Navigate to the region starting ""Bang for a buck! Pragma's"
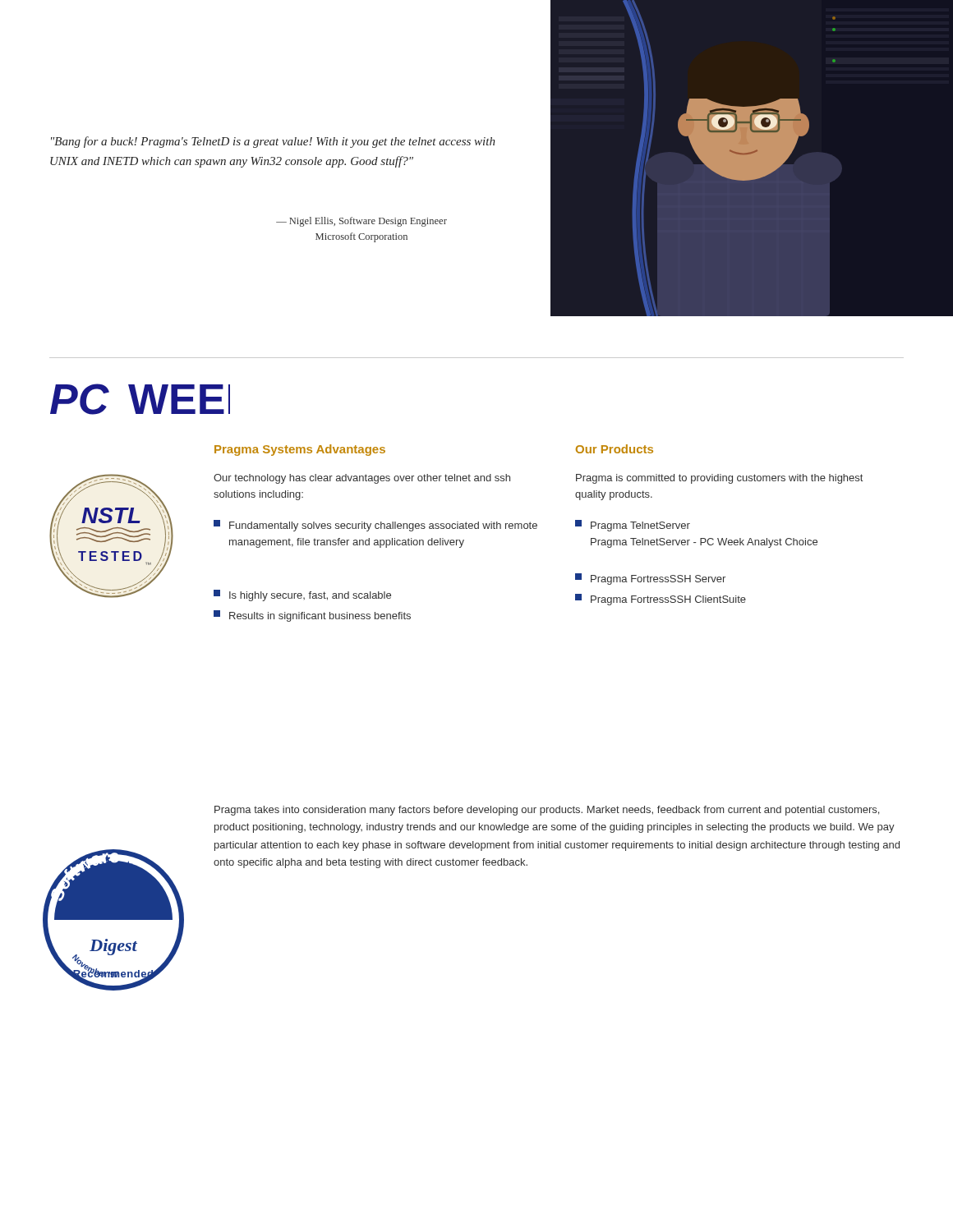The image size is (953, 1232). click(288, 151)
